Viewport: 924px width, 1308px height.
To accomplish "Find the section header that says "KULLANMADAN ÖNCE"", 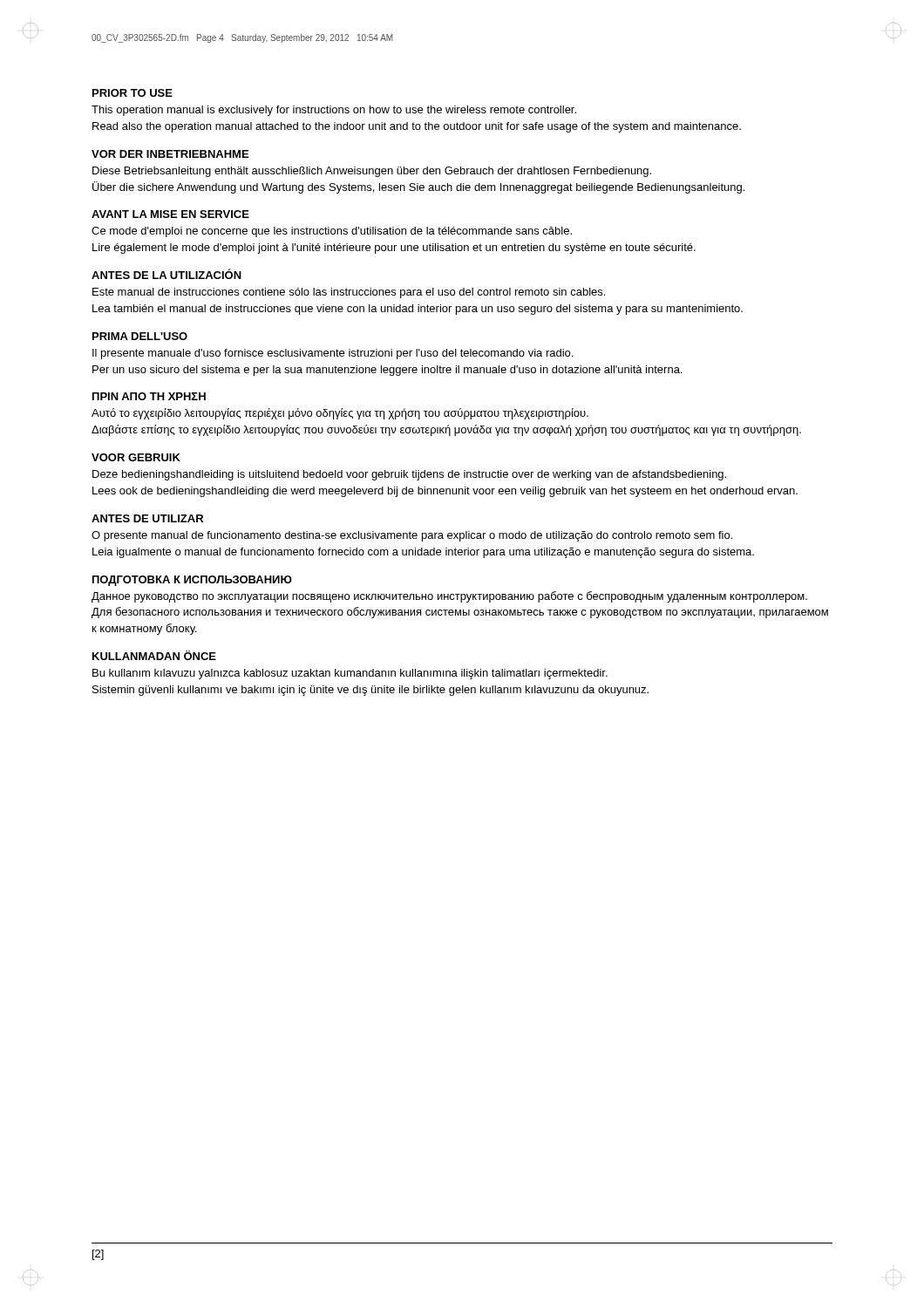I will (x=154, y=656).
